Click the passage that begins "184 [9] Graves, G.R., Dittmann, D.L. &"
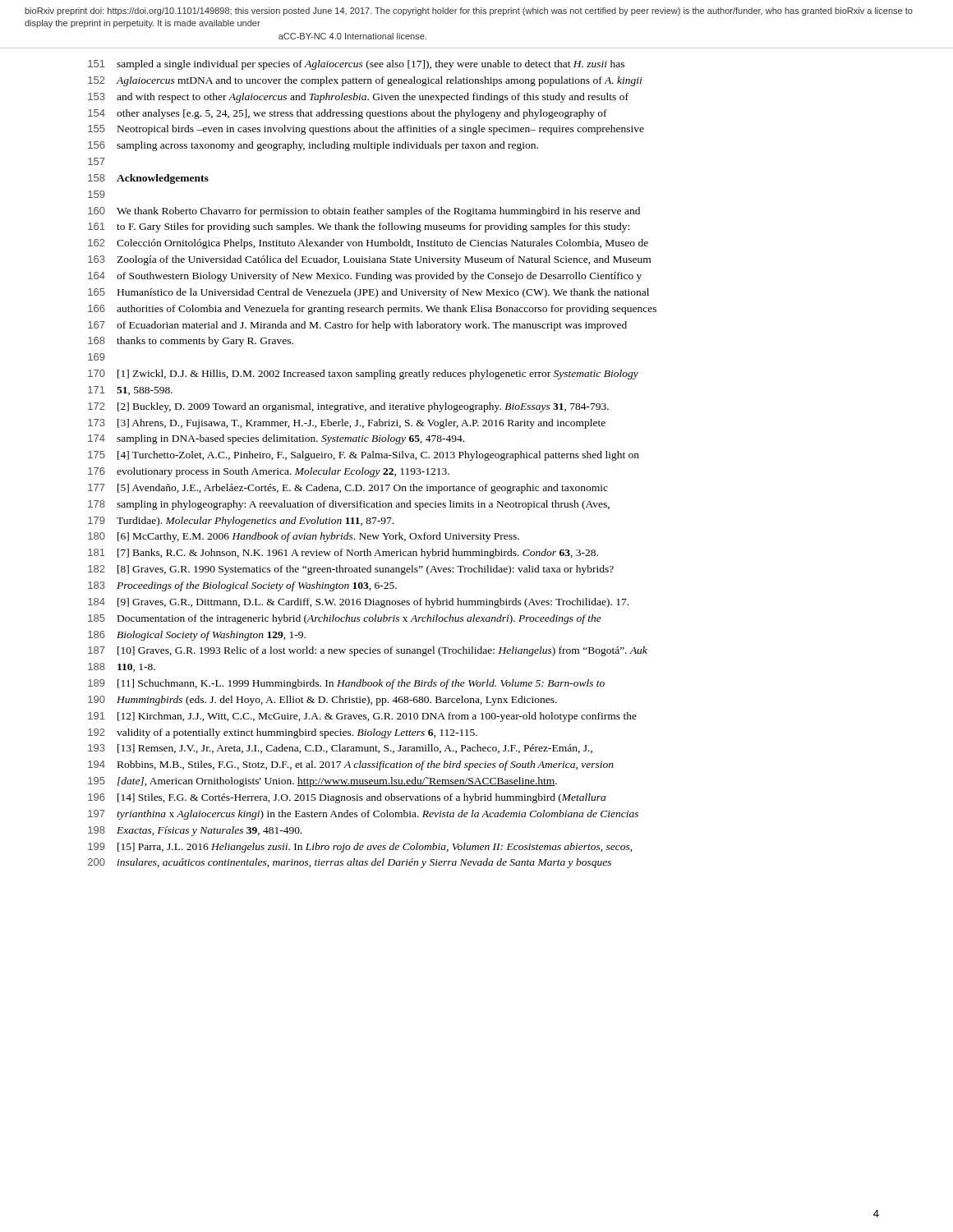Screen dimensions: 1232x953 (x=476, y=602)
